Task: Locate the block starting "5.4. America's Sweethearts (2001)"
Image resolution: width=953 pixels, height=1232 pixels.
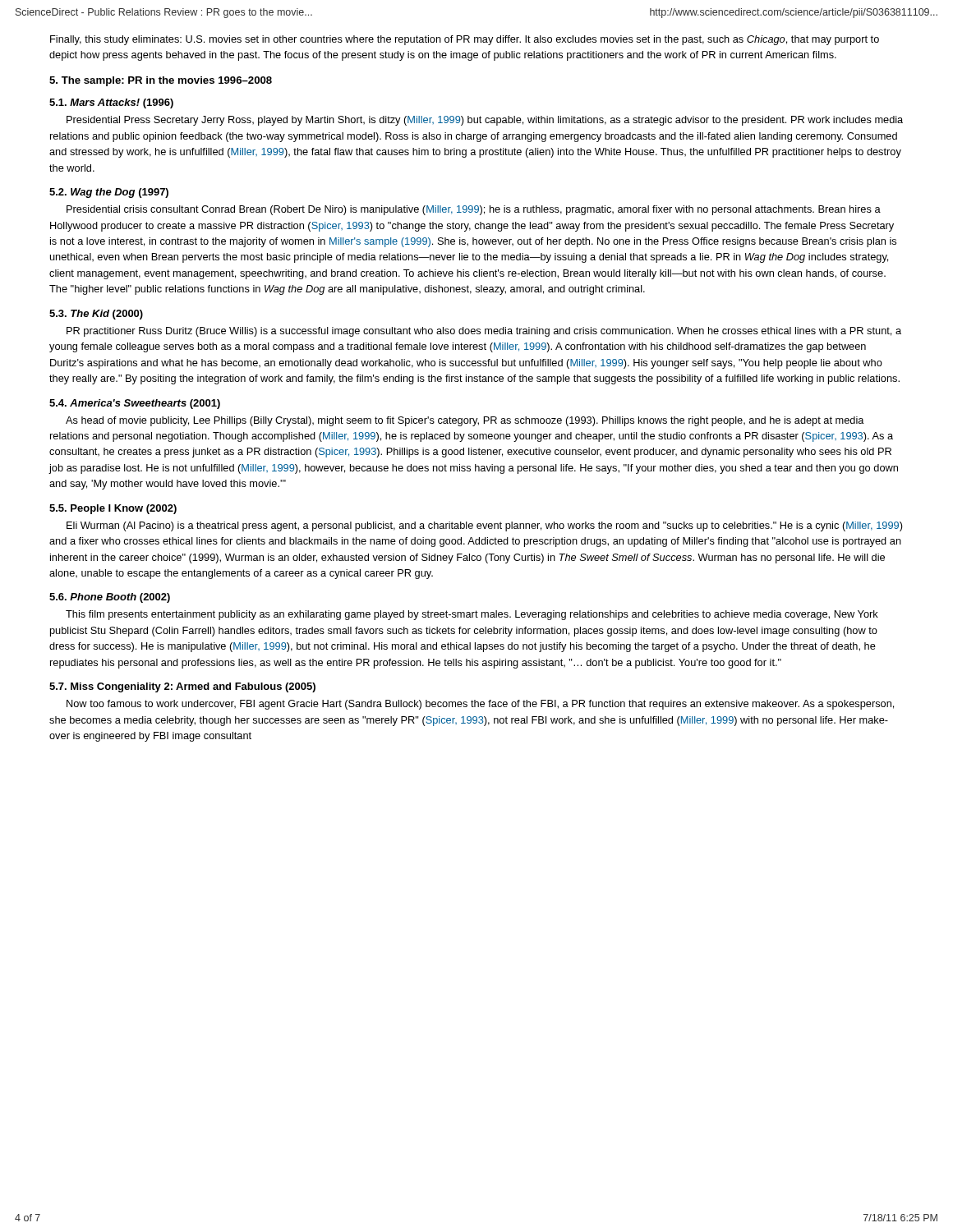Action: [135, 402]
